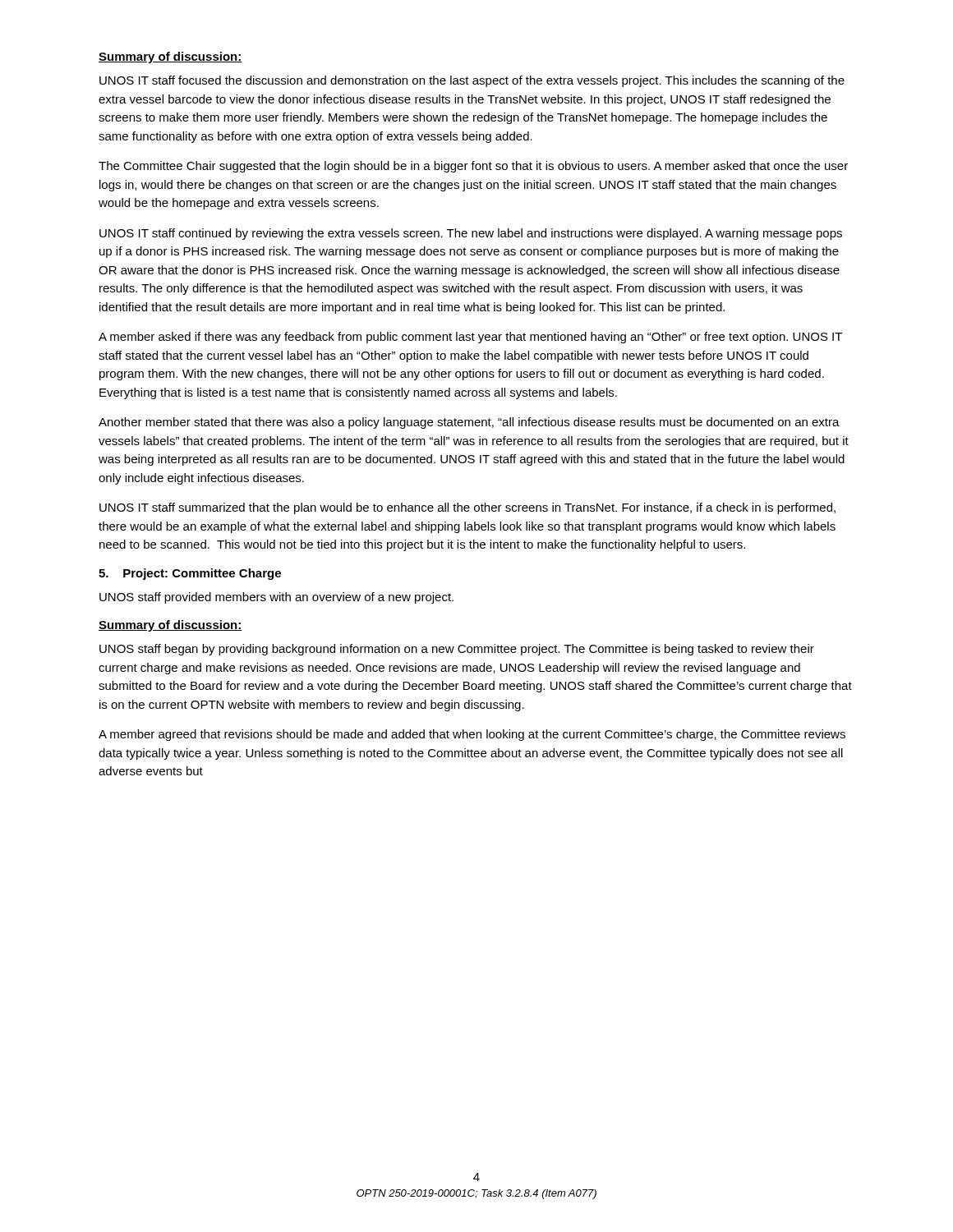Locate the text starting "5. Project: Committee Charge"
The height and width of the screenshot is (1232, 953).
(x=190, y=572)
